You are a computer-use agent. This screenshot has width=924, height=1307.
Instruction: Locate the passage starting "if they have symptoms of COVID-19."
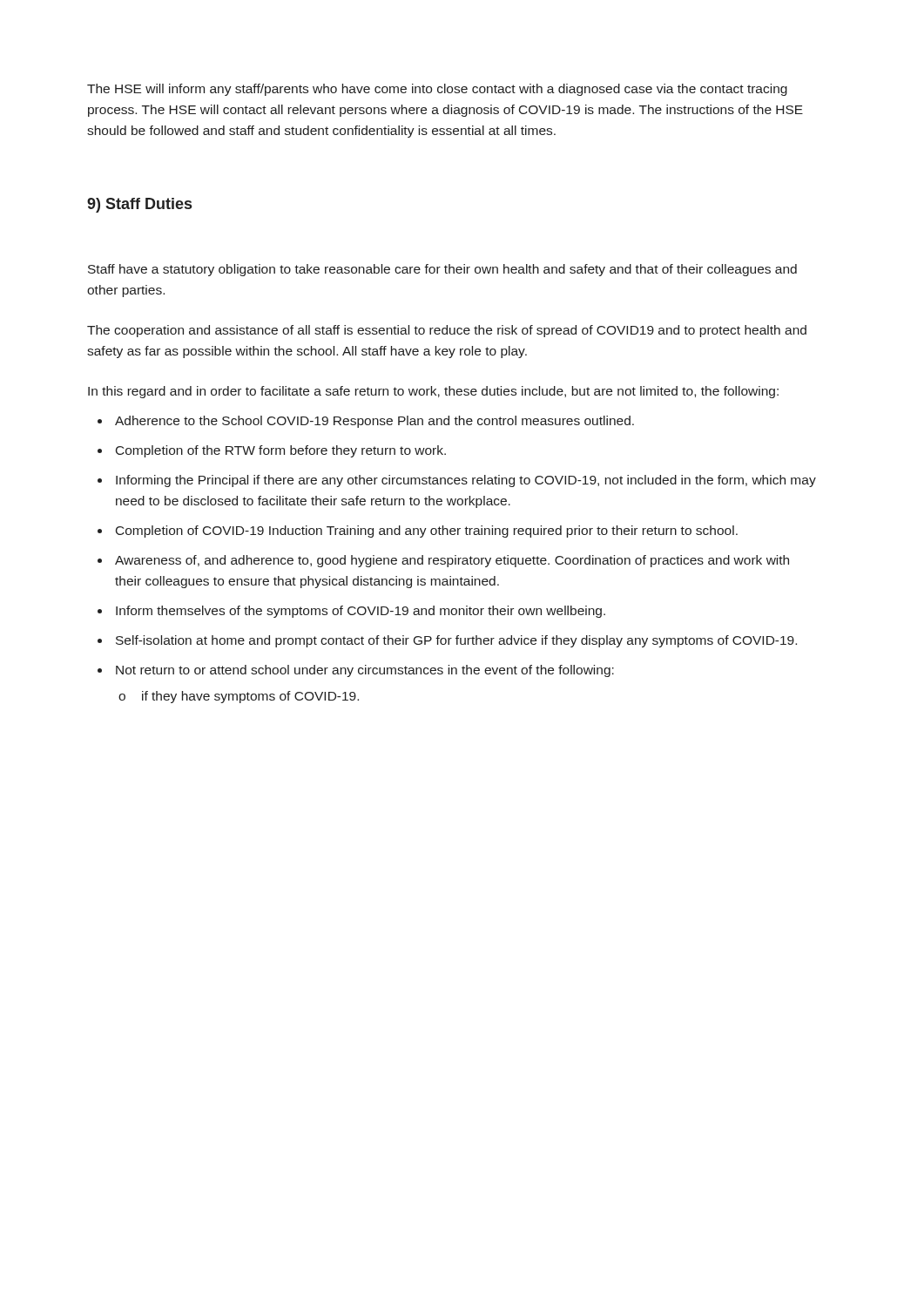coord(251,696)
